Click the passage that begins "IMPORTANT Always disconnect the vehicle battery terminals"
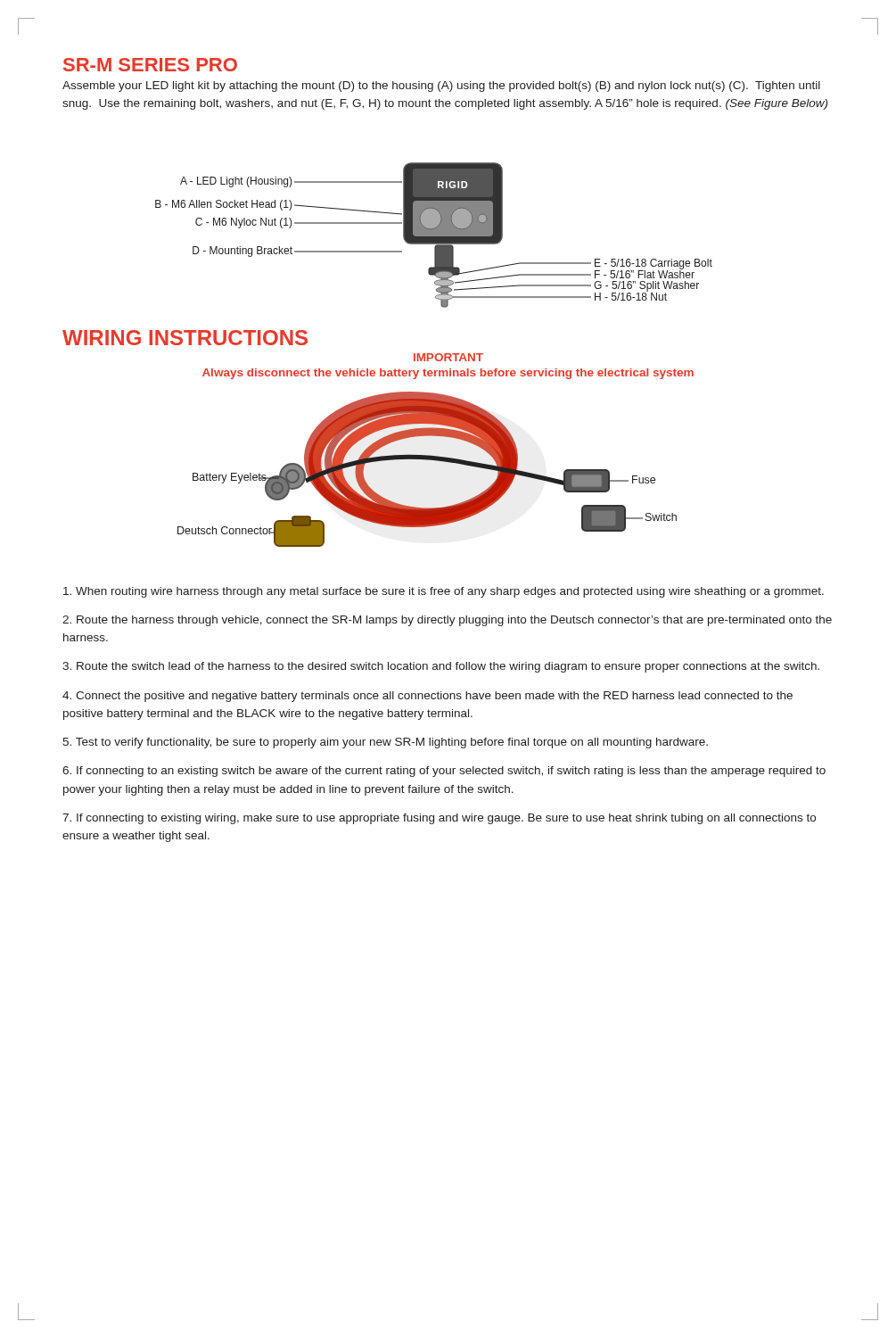Screen dimensions: 1338x896 pyautogui.click(x=448, y=364)
